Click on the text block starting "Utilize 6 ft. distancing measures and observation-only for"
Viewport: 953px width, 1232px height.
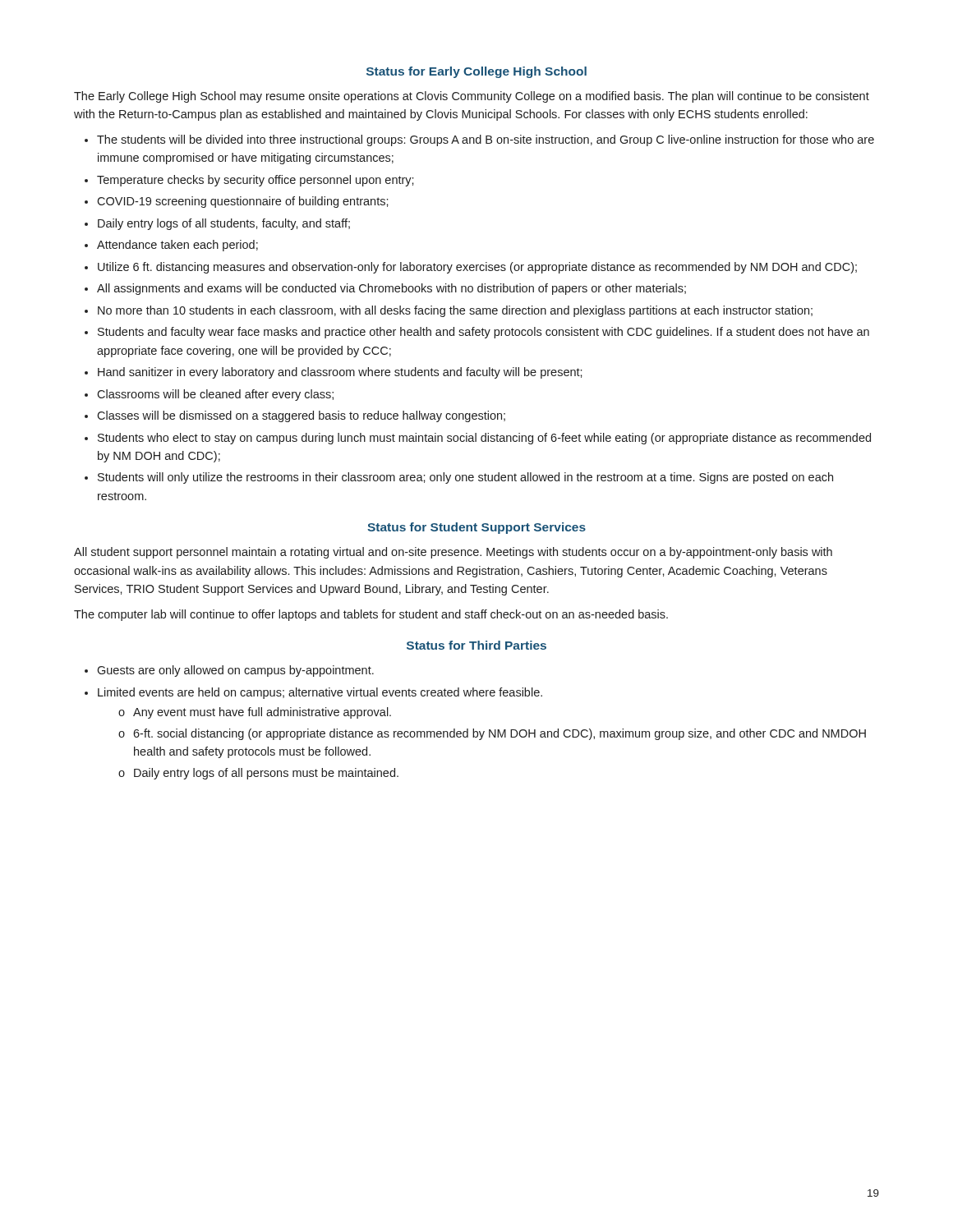point(488,267)
